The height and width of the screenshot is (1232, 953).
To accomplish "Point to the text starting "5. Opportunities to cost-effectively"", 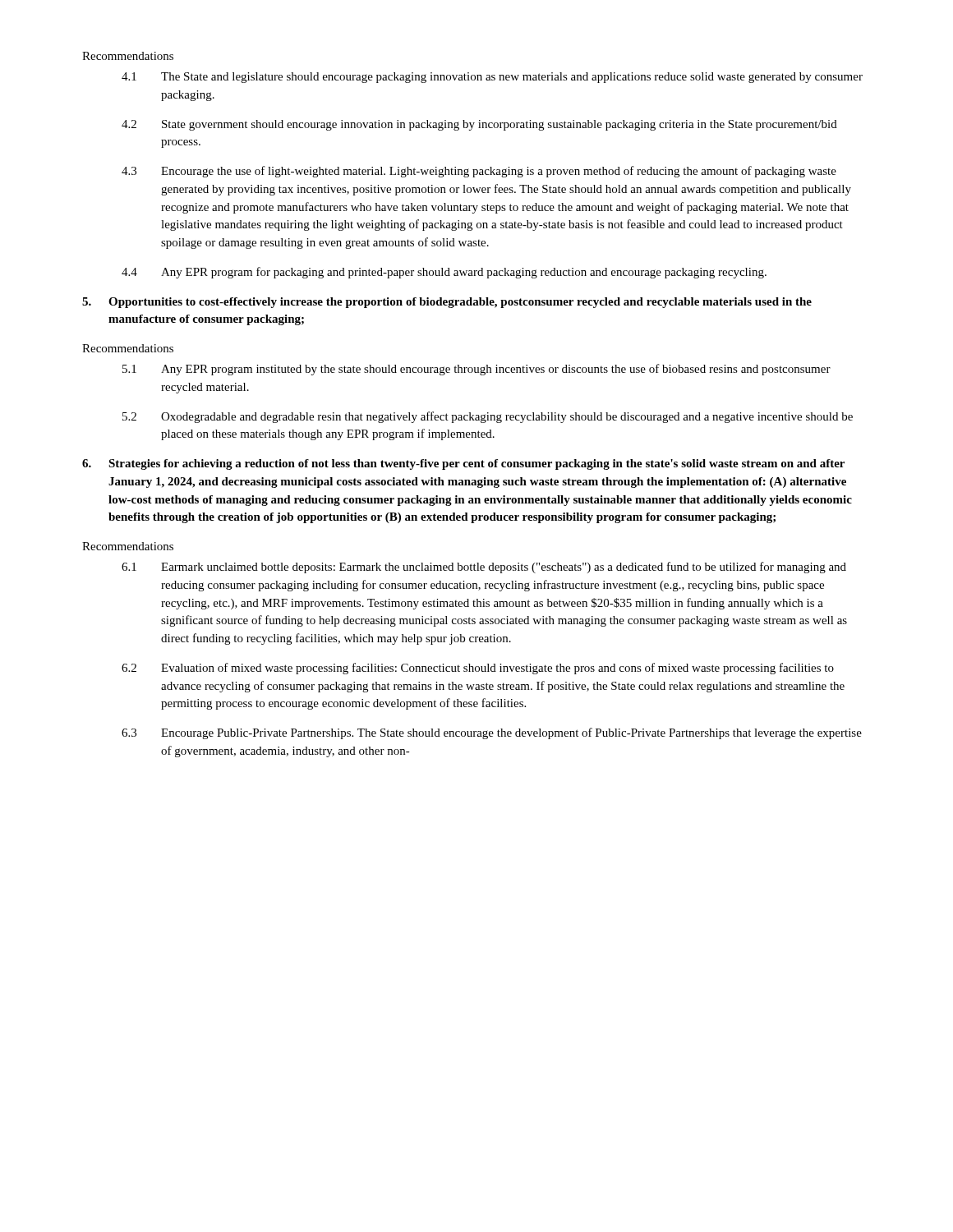I will coord(476,311).
